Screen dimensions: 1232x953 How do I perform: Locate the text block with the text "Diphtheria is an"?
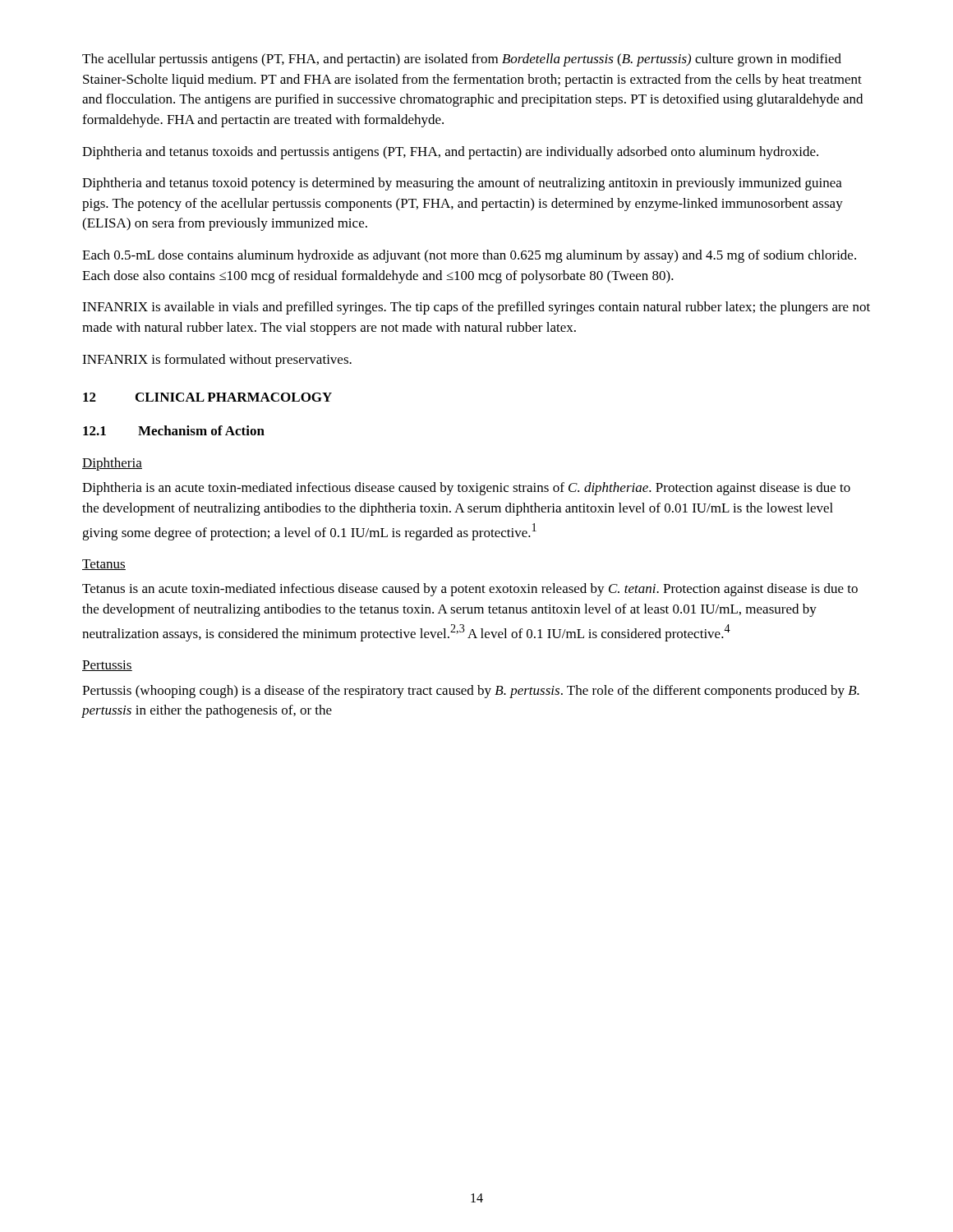pos(476,511)
